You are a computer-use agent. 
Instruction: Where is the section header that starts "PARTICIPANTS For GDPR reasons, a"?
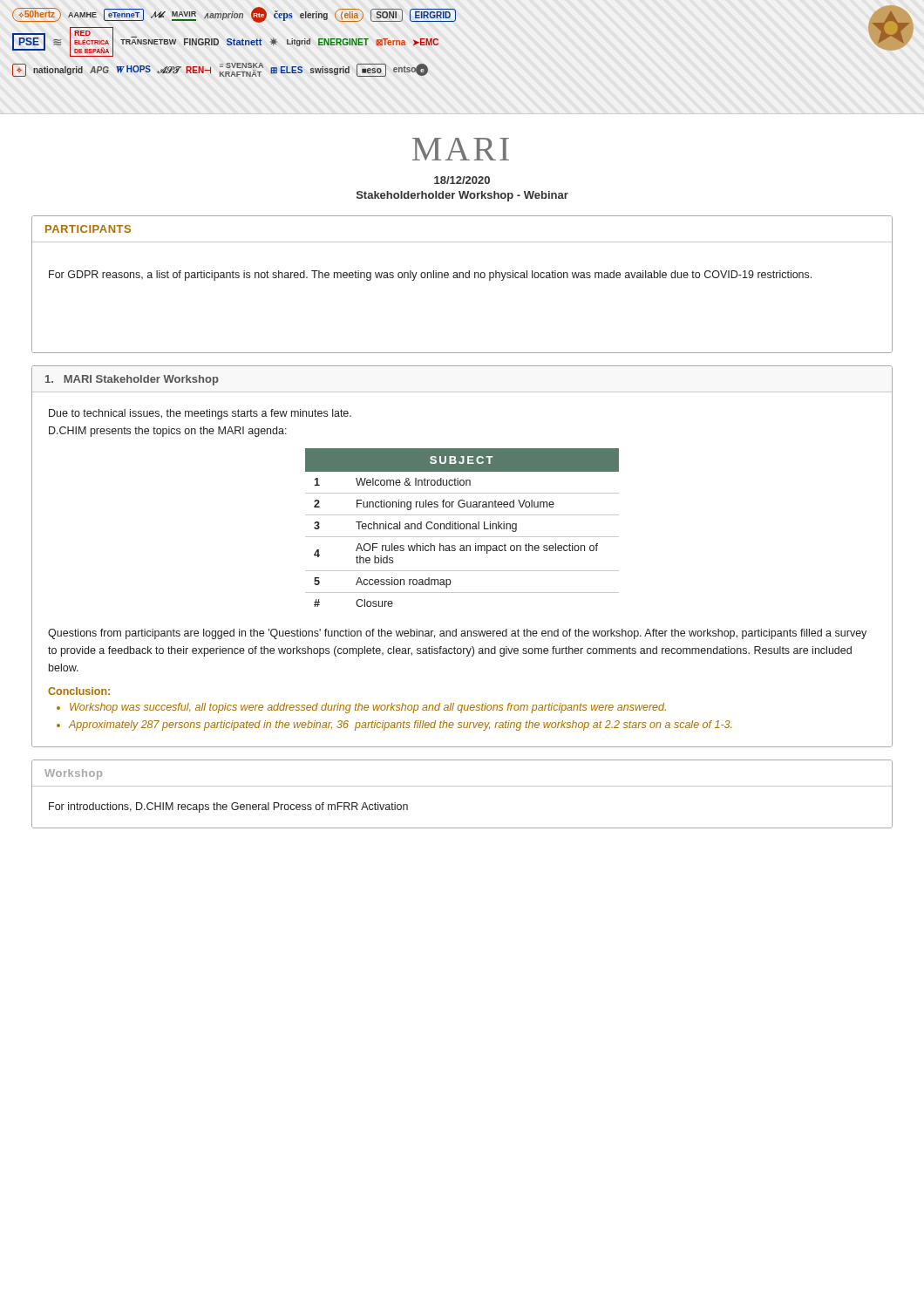462,284
